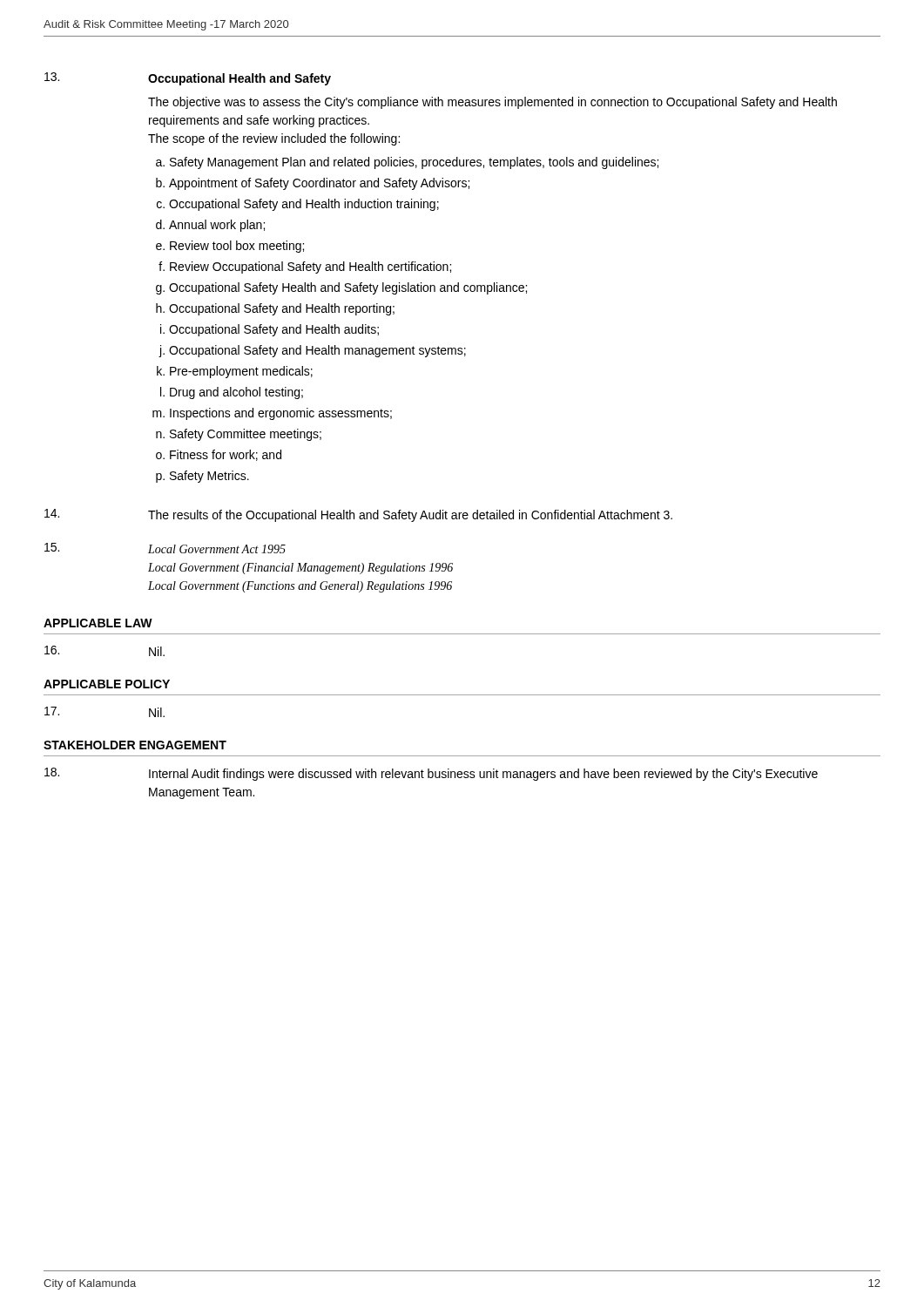Point to the region starting "APPLICABLE LAW"

tap(462, 625)
